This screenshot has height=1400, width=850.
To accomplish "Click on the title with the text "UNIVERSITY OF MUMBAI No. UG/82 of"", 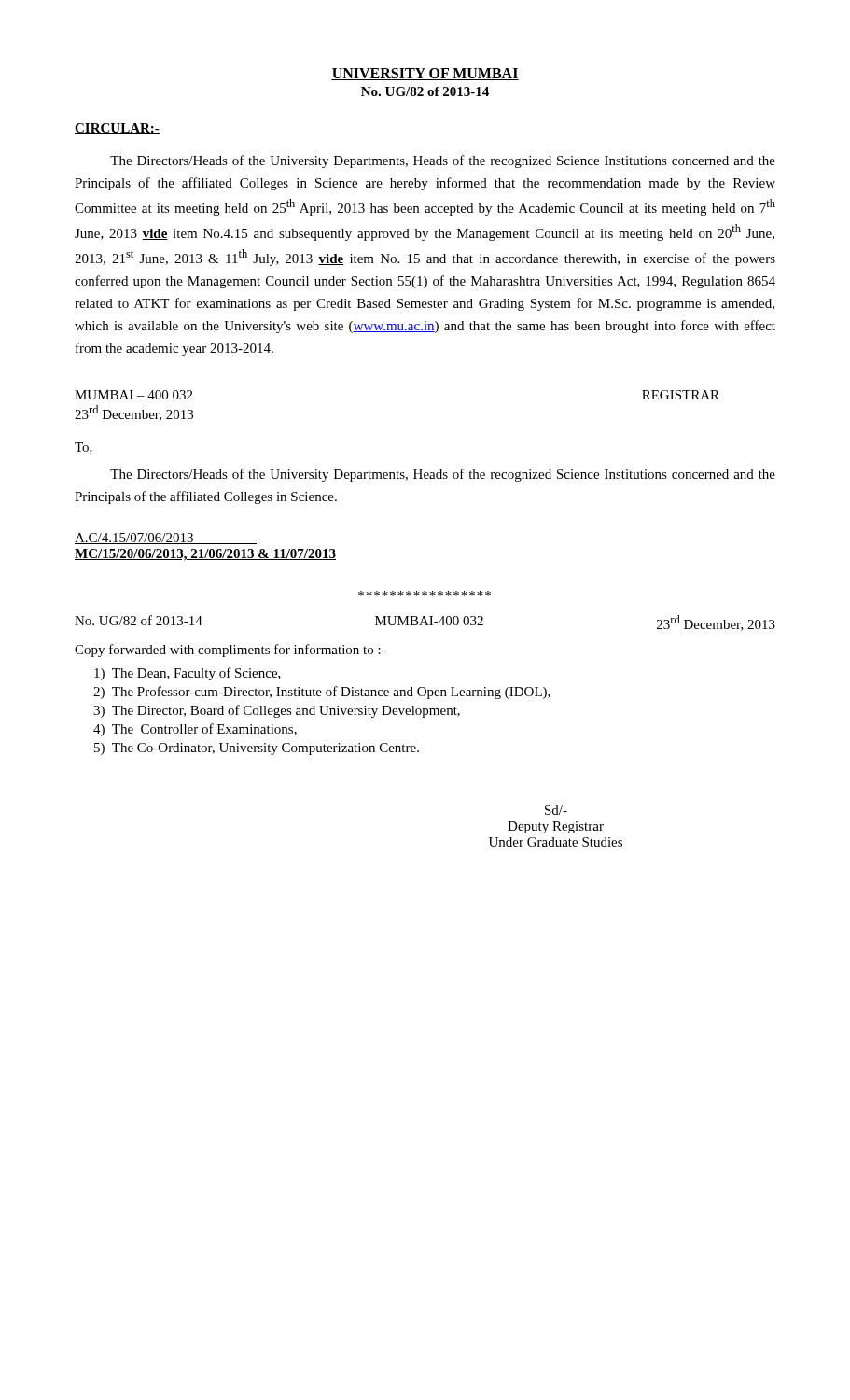I will pyautogui.click(x=425, y=83).
